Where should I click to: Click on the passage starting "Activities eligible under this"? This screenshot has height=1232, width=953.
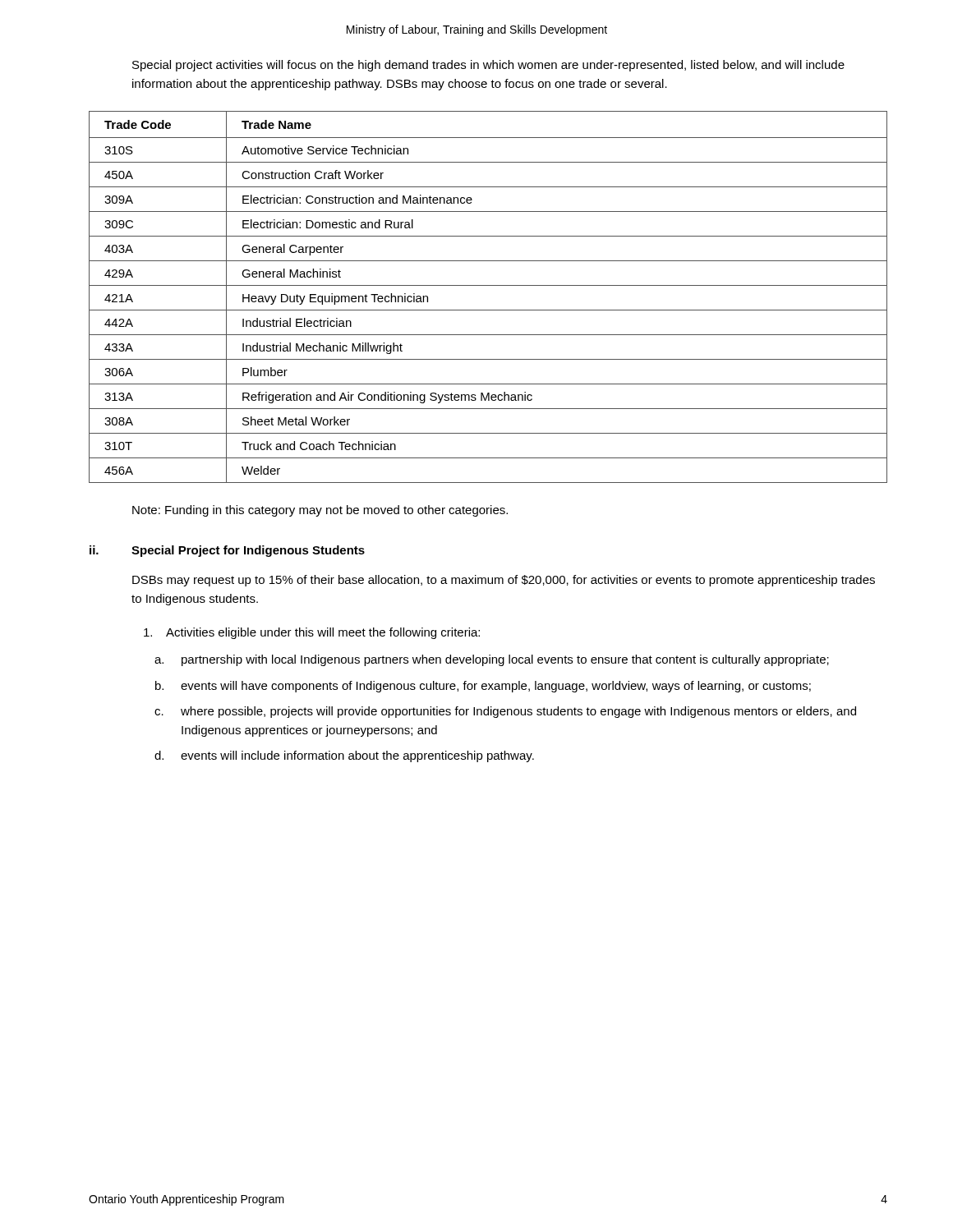click(x=312, y=632)
